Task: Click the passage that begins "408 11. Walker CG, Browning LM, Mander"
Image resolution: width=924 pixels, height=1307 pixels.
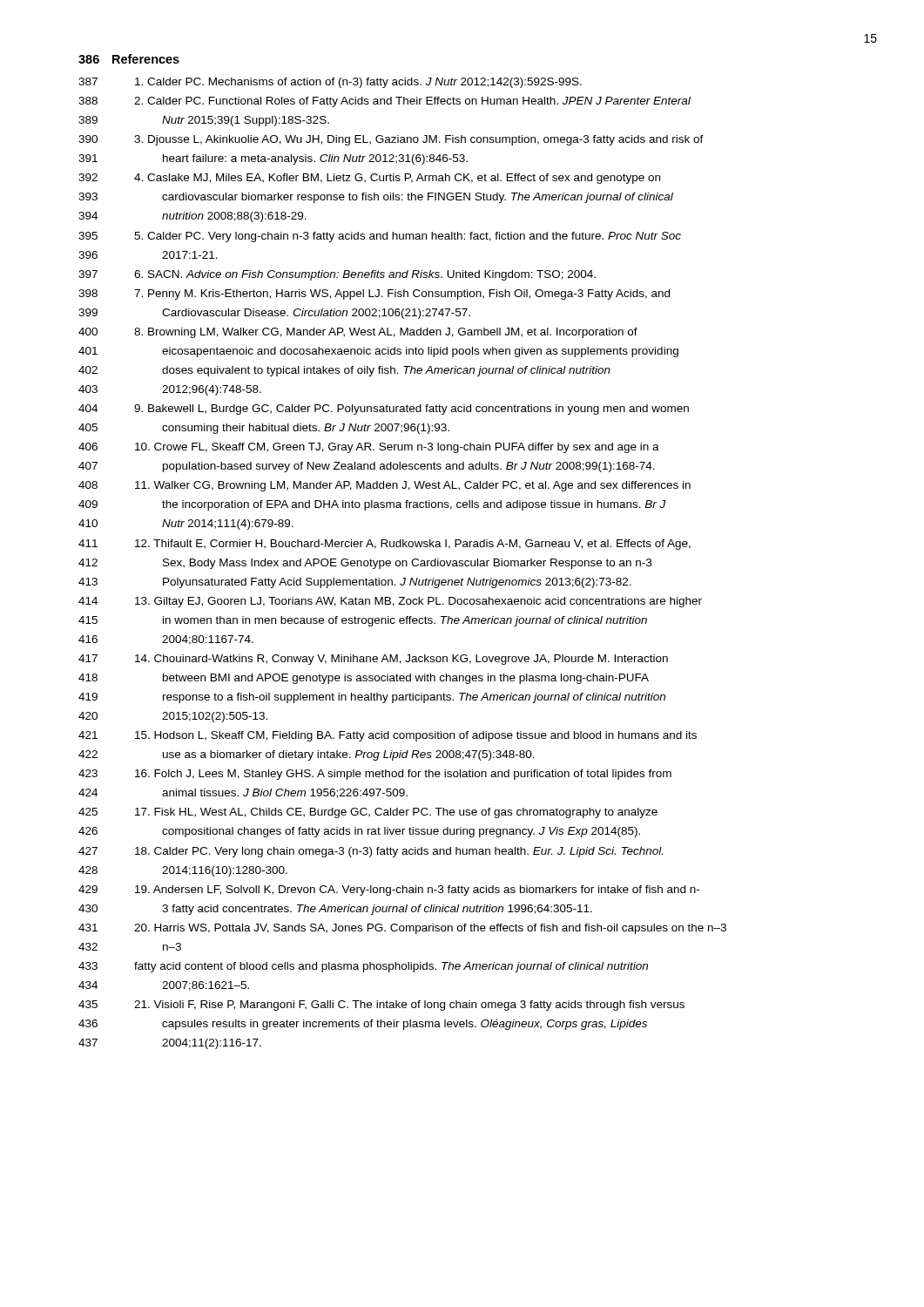Action: (x=466, y=485)
